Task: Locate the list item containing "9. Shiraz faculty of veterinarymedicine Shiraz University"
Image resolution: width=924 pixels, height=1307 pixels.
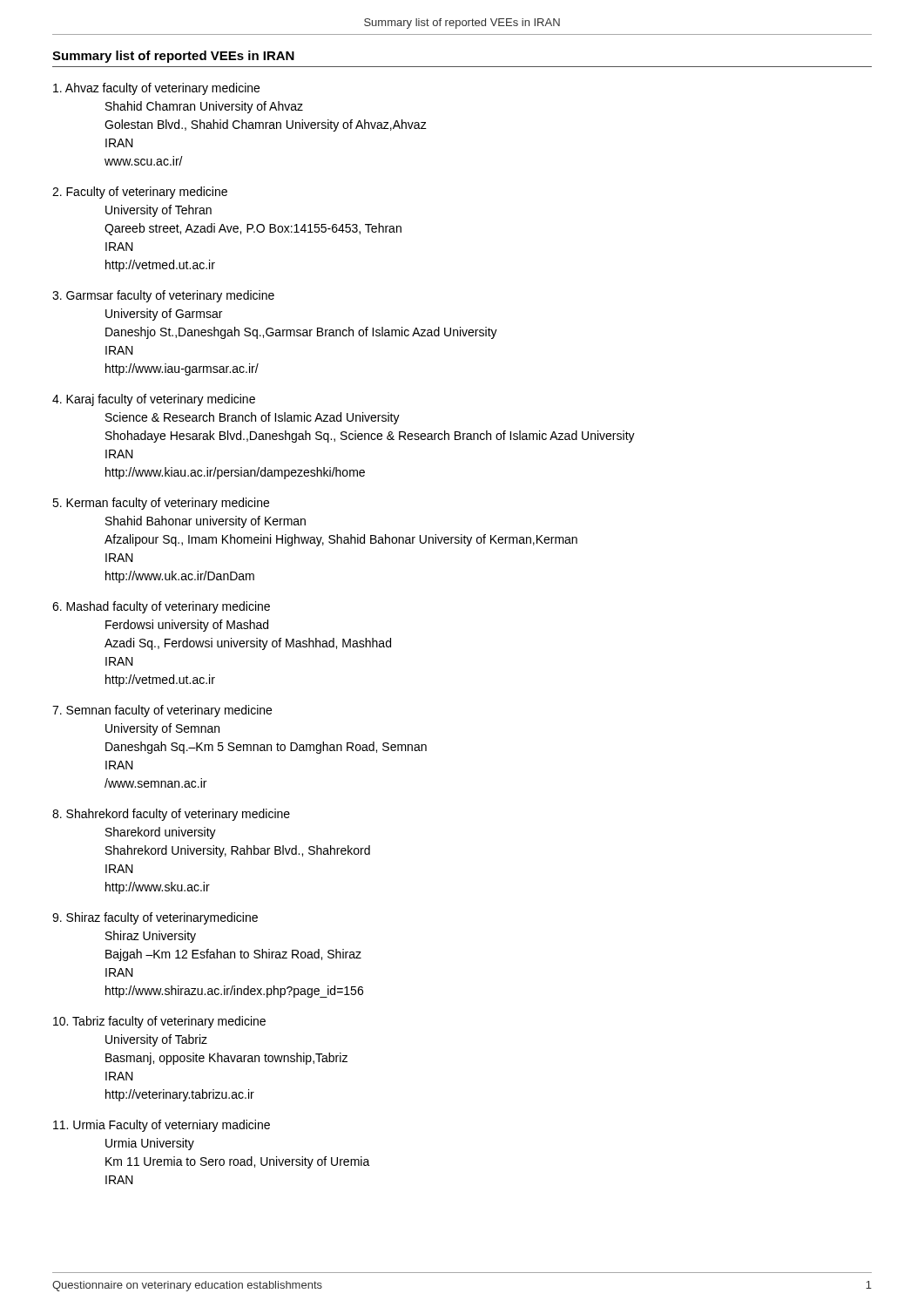Action: click(155, 918)
